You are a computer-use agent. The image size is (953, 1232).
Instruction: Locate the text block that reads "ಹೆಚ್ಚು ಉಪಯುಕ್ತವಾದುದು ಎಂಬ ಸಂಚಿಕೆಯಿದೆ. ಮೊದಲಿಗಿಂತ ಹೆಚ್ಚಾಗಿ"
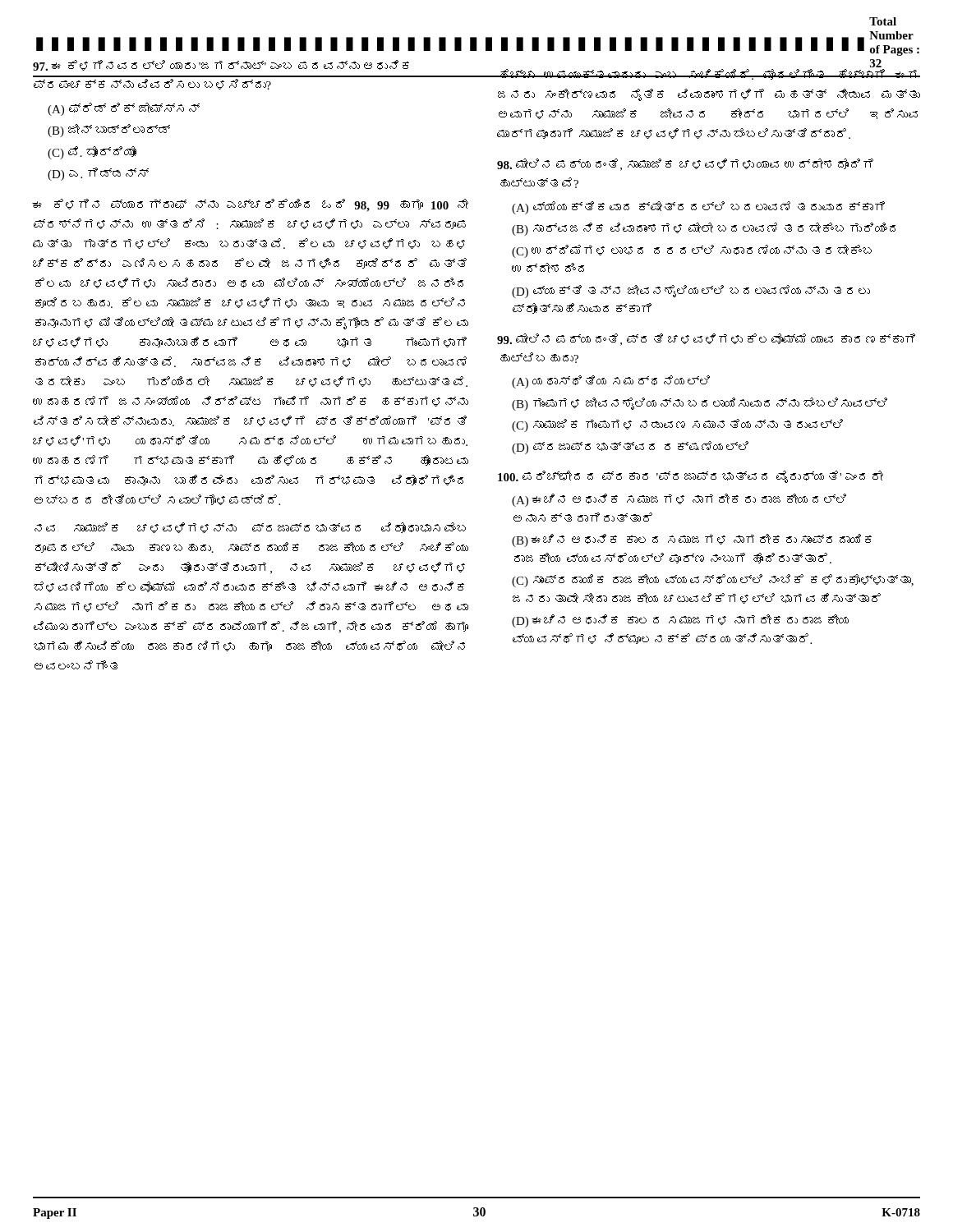[x=709, y=105]
